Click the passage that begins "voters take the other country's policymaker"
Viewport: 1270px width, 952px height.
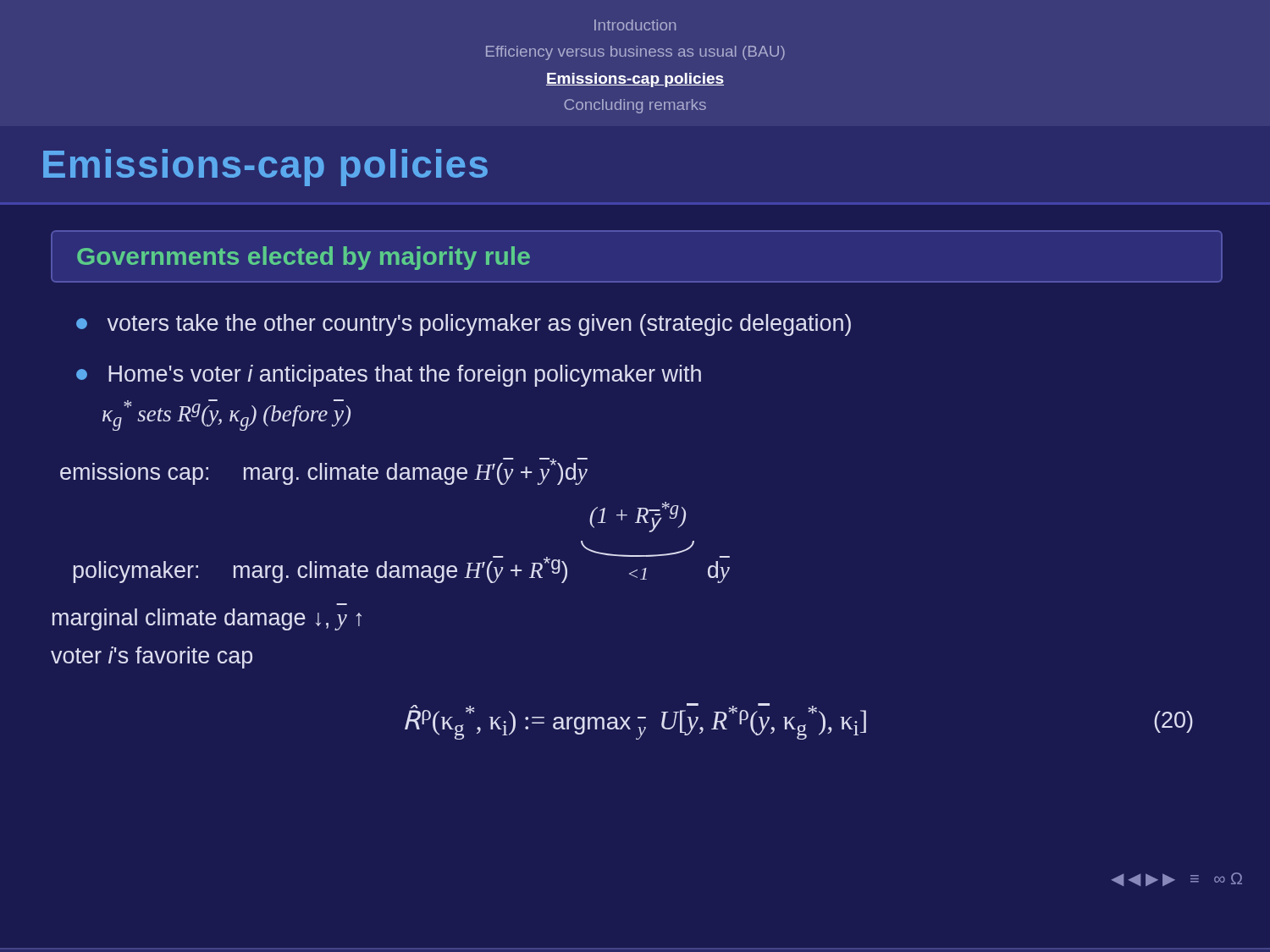(x=464, y=324)
